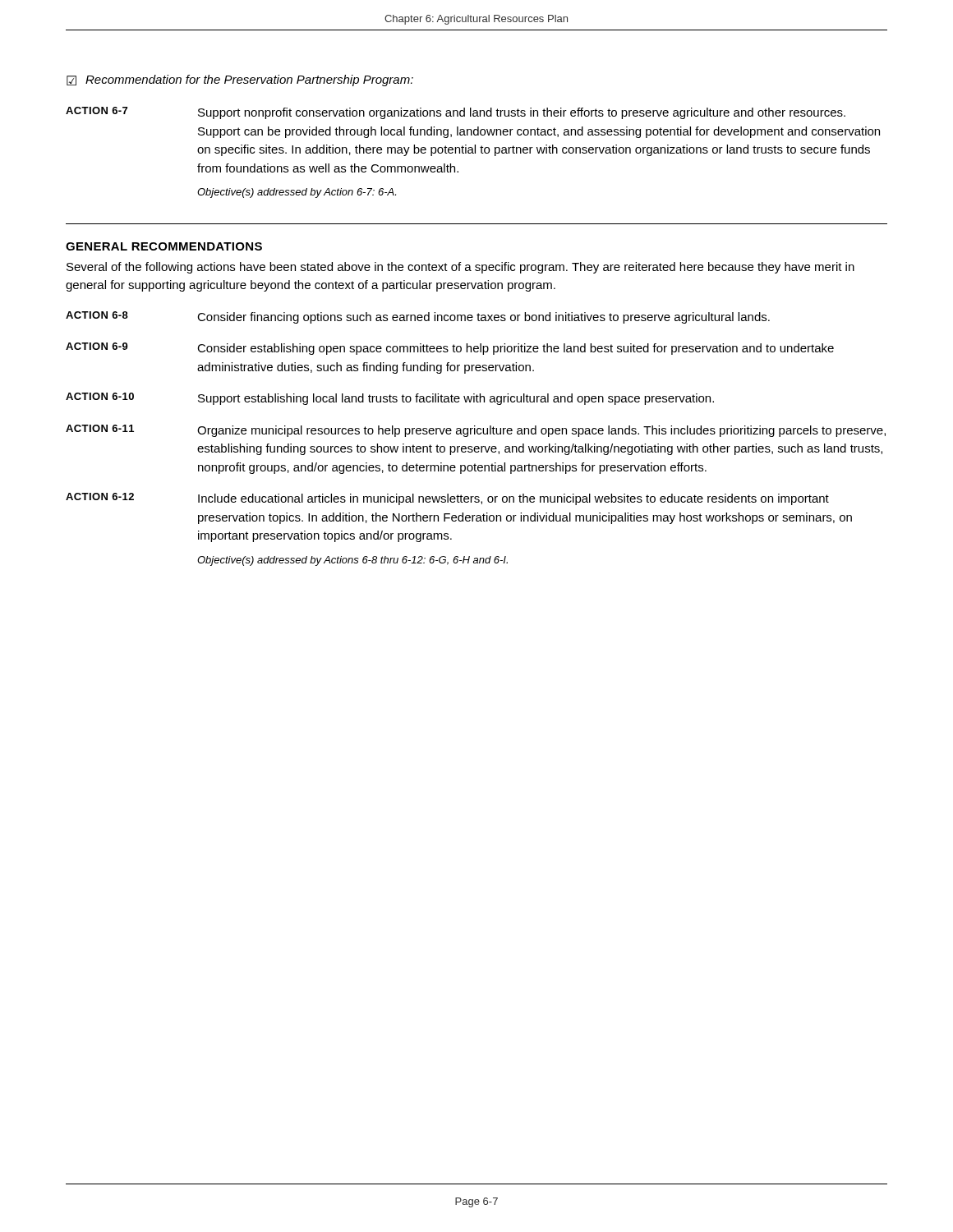Click on the element starting "☑ Recommendation for the Preservation"
The width and height of the screenshot is (953, 1232).
(x=240, y=81)
